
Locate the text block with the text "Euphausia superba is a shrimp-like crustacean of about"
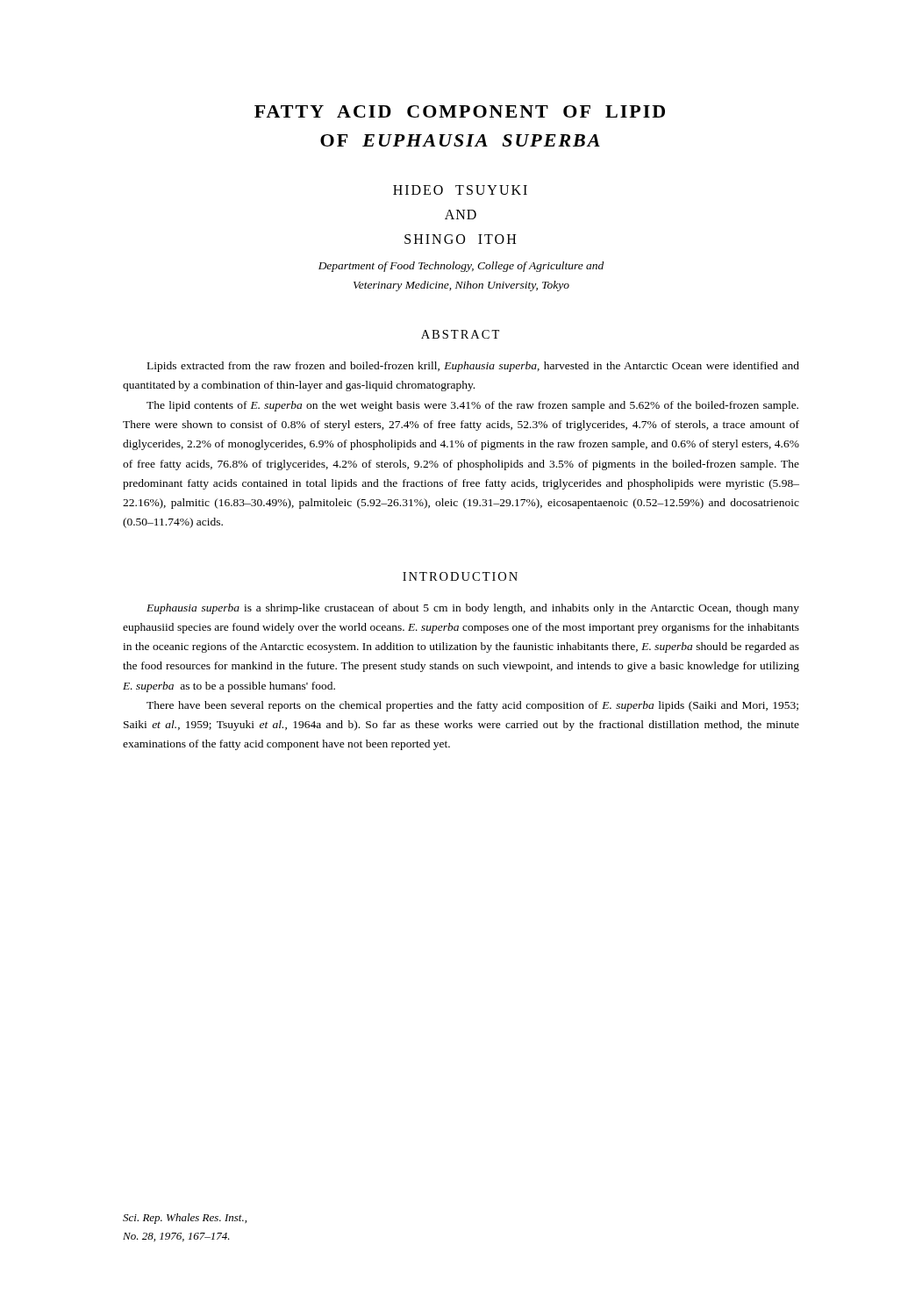pyautogui.click(x=461, y=676)
